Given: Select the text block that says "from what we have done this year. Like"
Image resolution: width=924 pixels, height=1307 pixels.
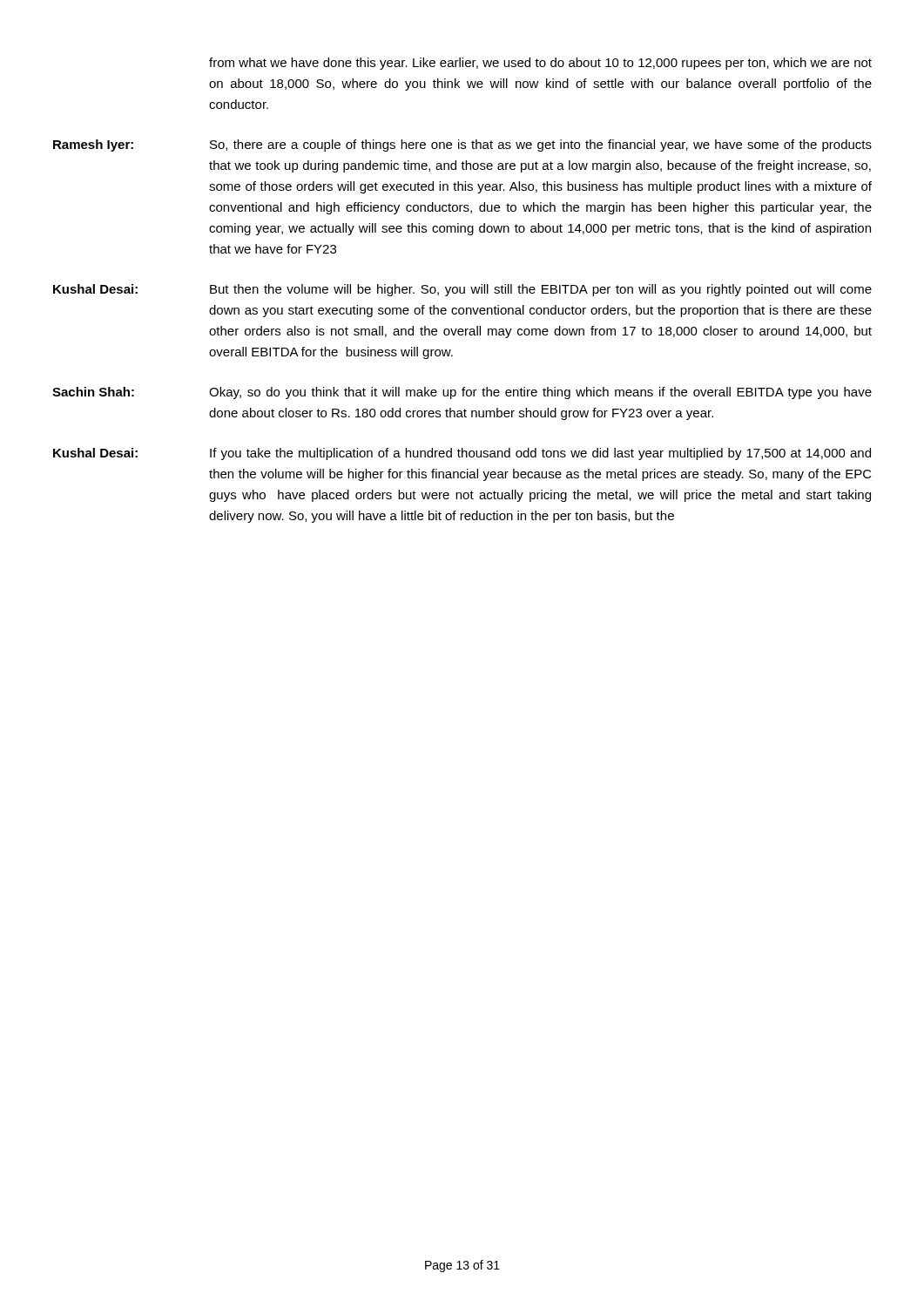Looking at the screenshot, I should (462, 84).
